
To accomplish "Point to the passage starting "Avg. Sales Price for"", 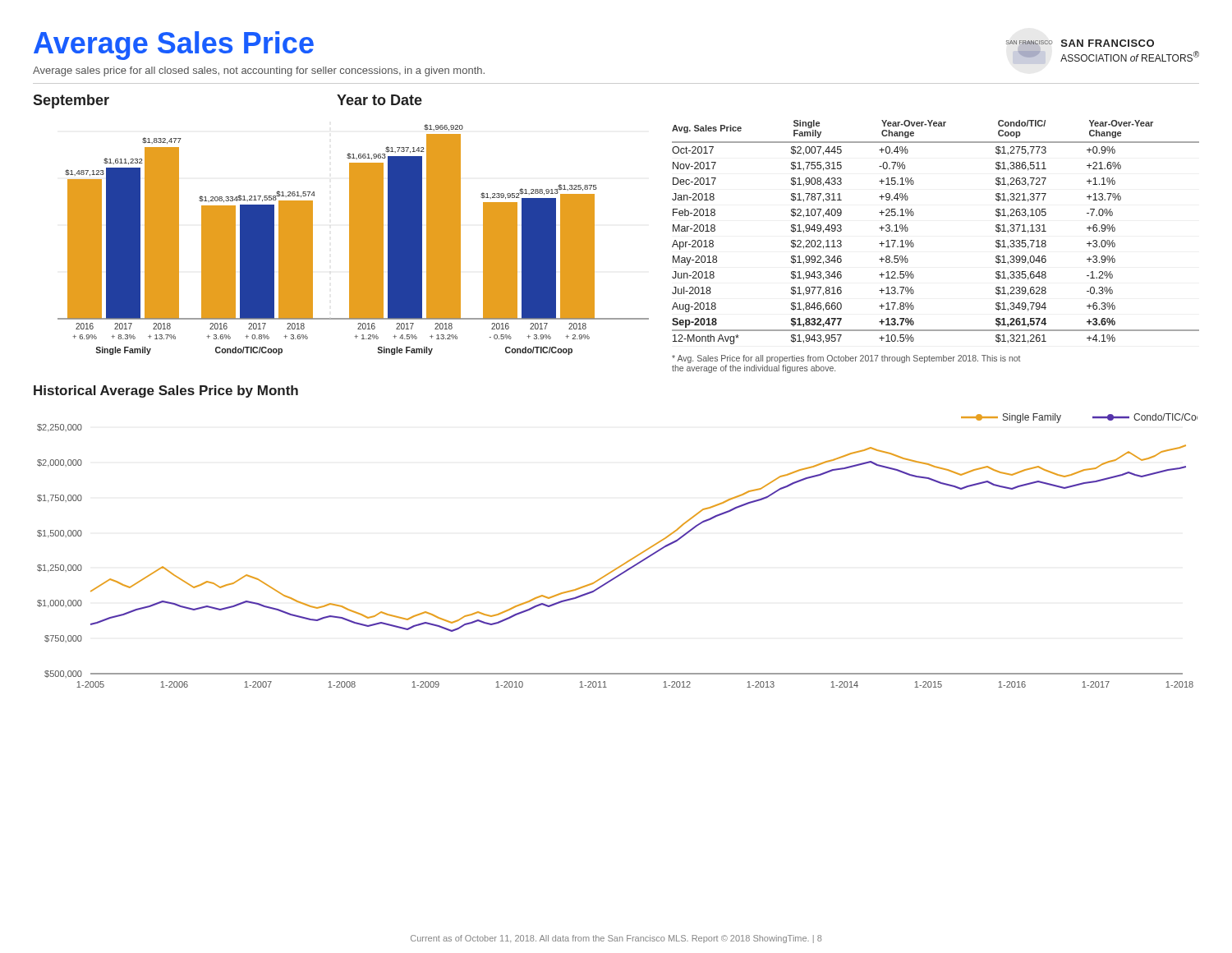I will pos(846,363).
